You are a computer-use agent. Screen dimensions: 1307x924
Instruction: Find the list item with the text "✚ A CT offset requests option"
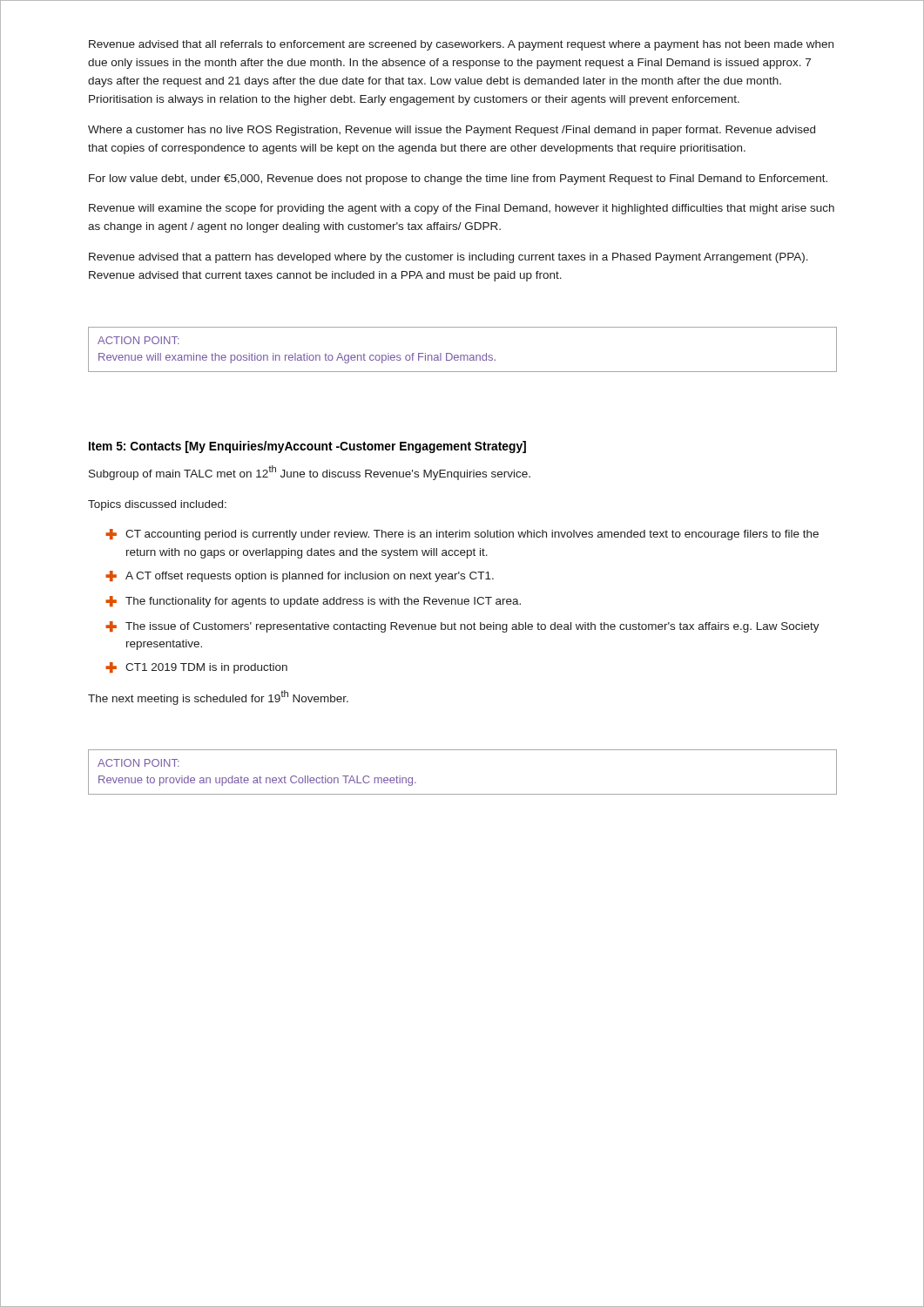(471, 577)
